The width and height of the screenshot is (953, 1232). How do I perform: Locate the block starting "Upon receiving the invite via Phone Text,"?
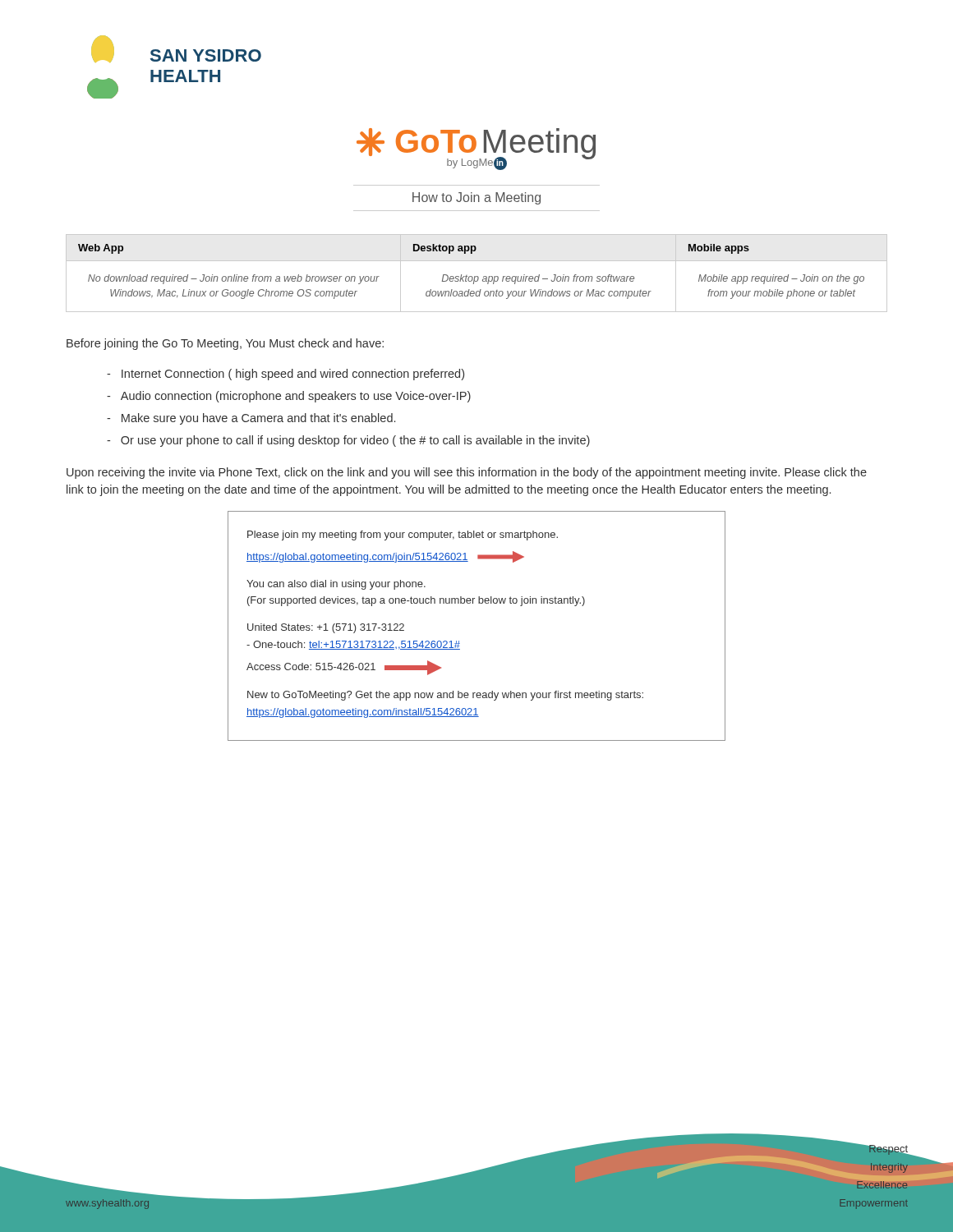[x=466, y=481]
